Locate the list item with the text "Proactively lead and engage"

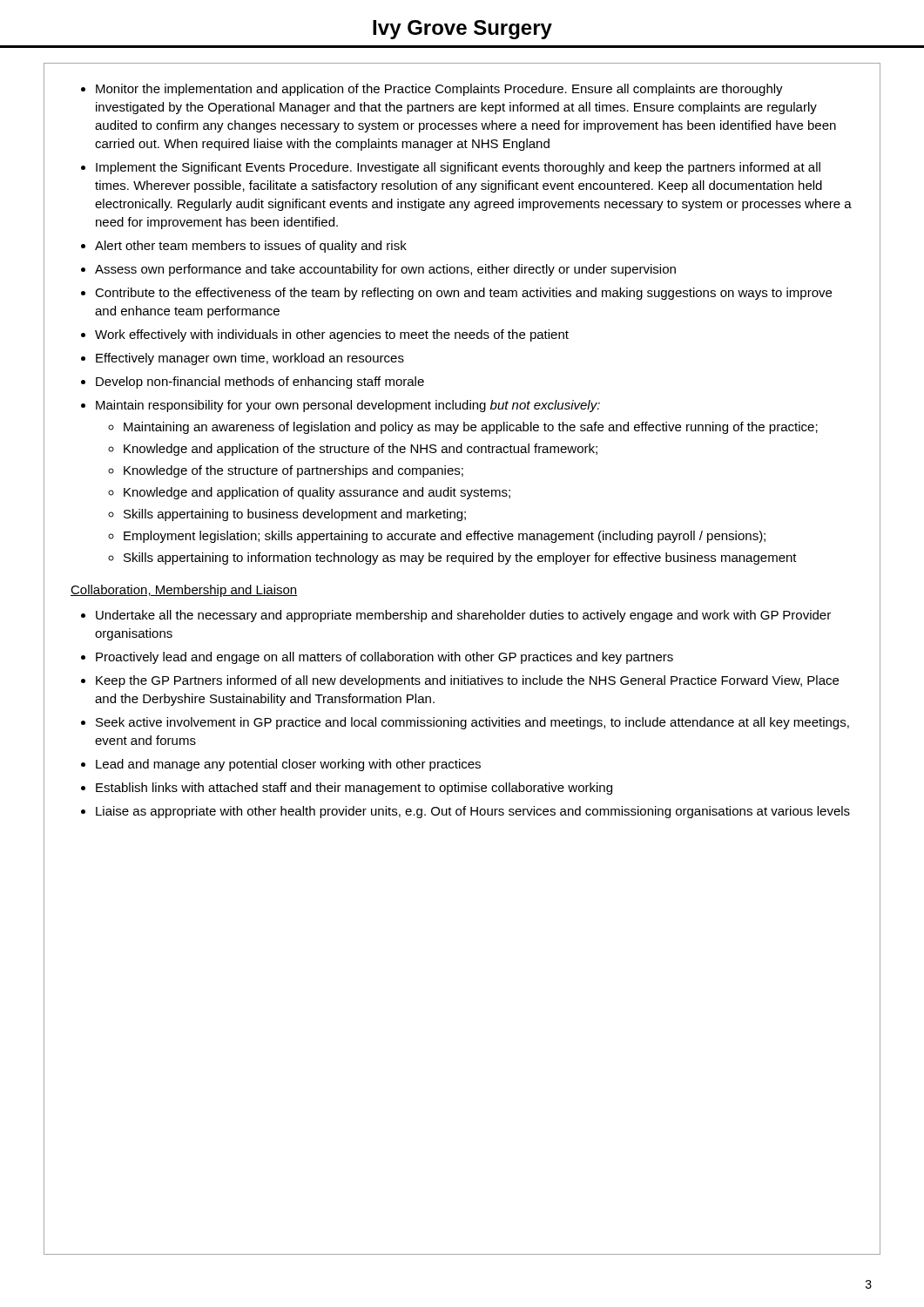384,657
